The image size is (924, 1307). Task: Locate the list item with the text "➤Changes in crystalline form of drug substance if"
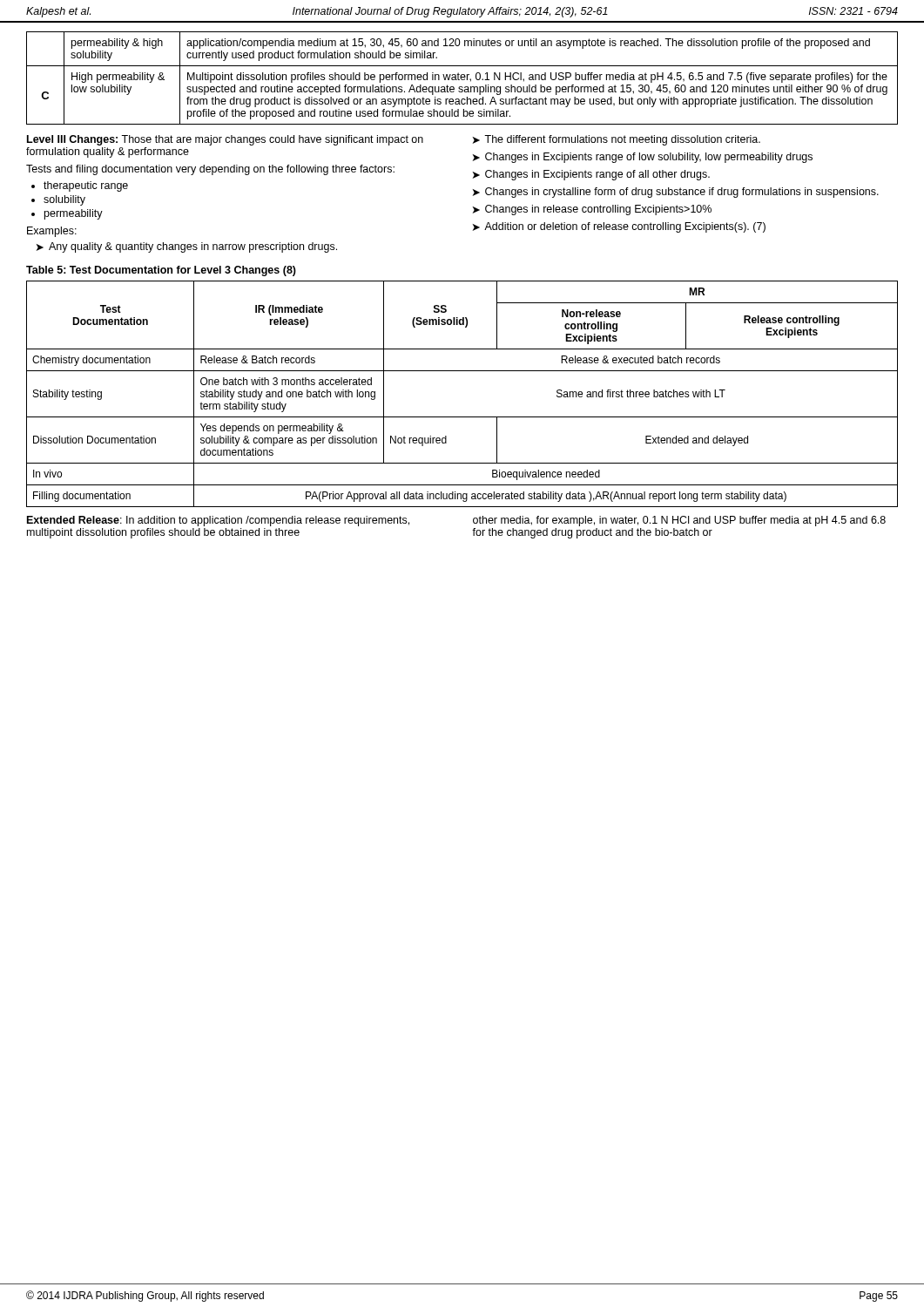[675, 192]
